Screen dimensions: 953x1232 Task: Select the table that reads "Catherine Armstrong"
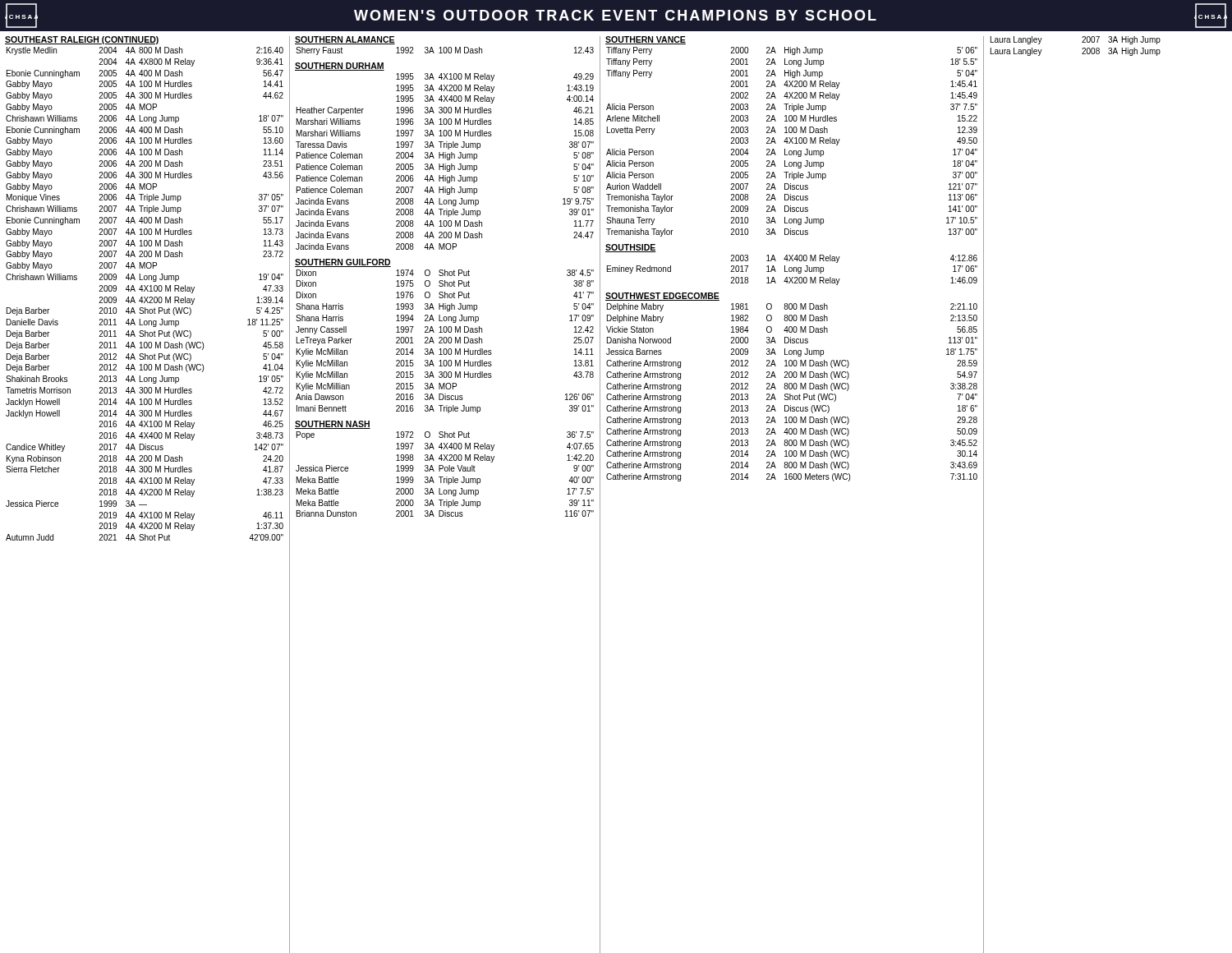(x=792, y=392)
